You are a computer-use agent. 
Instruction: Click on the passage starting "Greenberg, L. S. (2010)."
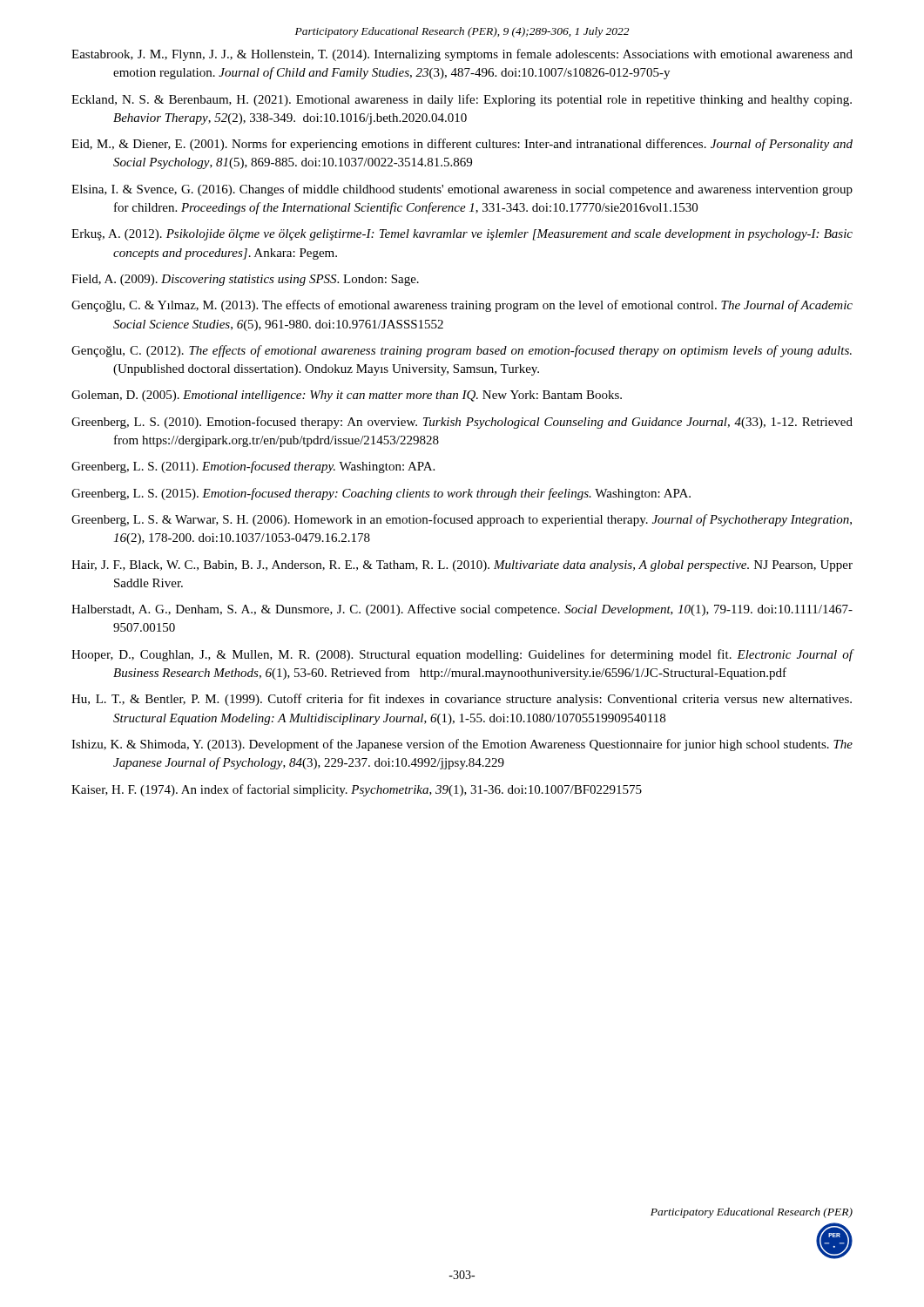coord(462,431)
